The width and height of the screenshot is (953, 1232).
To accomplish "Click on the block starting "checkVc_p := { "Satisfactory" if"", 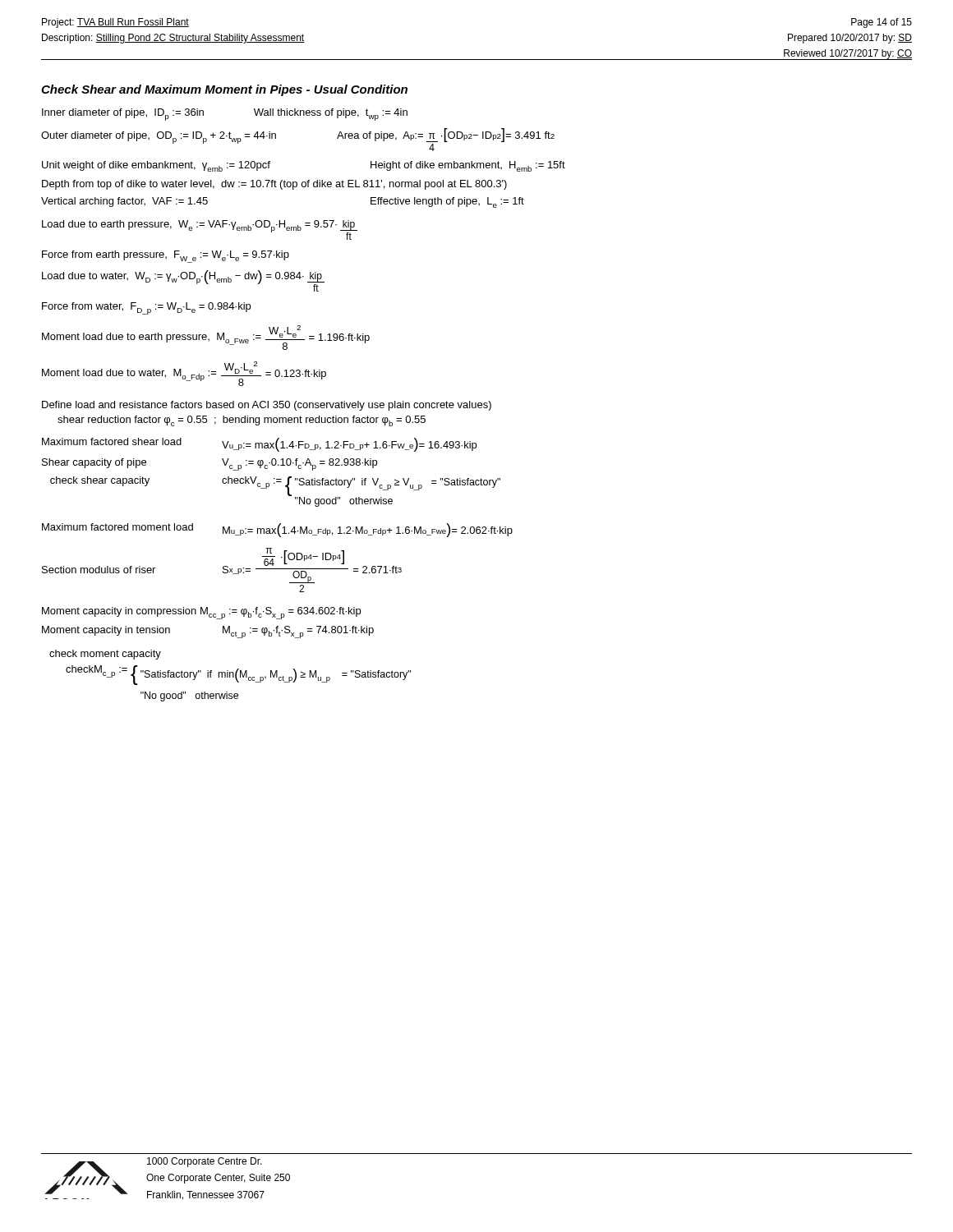I will click(x=361, y=492).
